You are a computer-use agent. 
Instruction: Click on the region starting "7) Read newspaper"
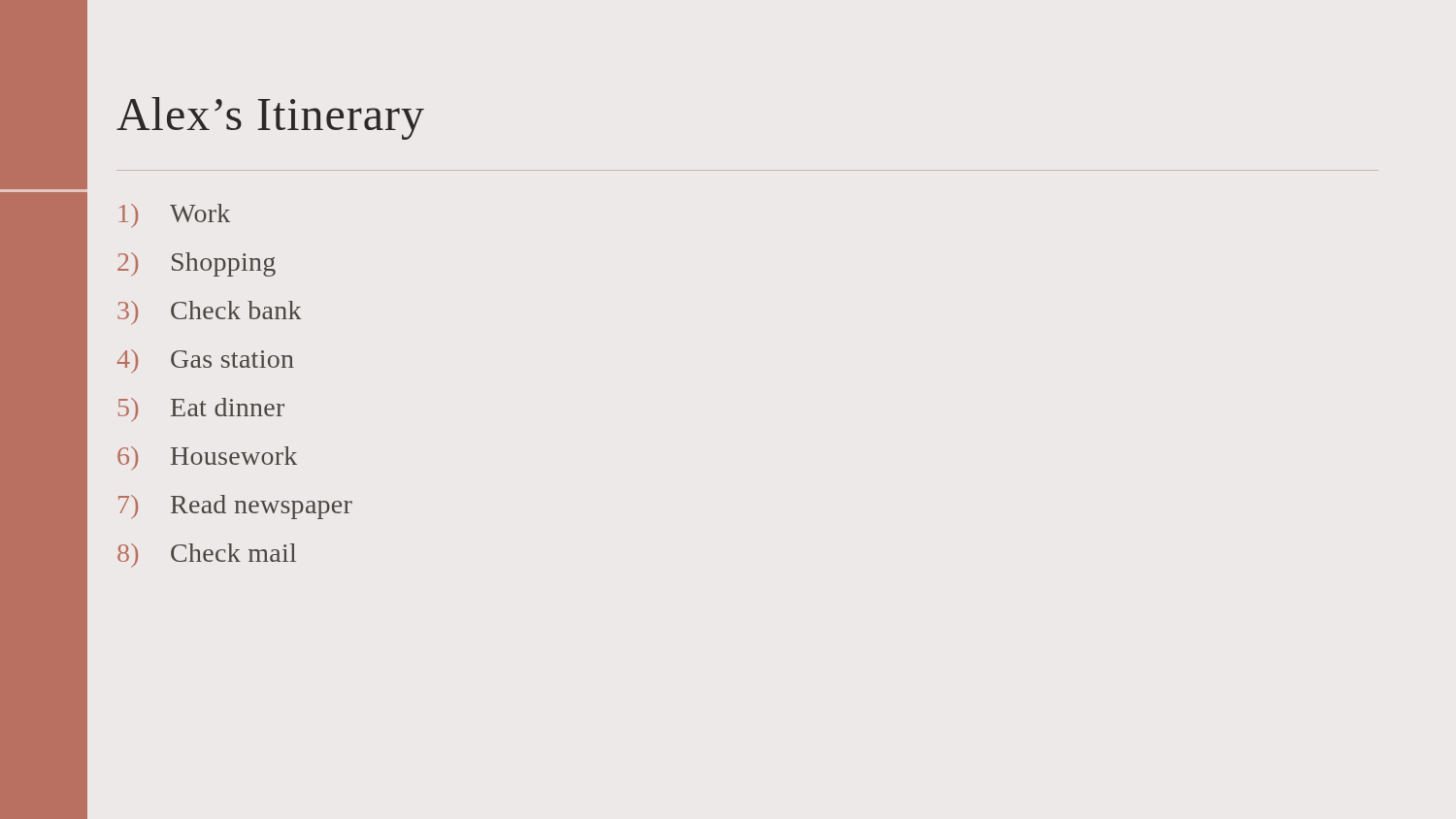tap(234, 505)
